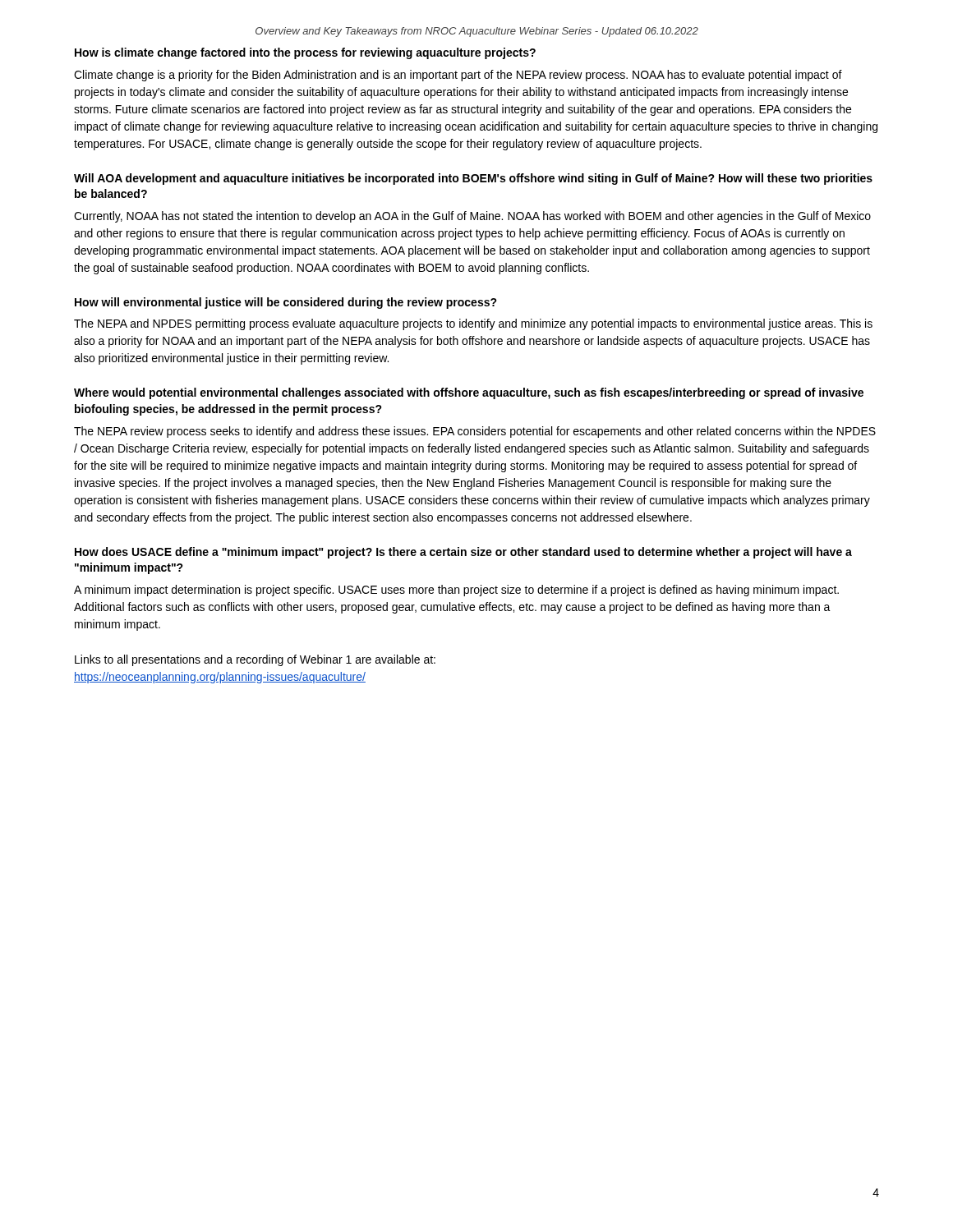
Task: Locate the block starting "Currently, NOAA has not"
Action: click(x=476, y=242)
